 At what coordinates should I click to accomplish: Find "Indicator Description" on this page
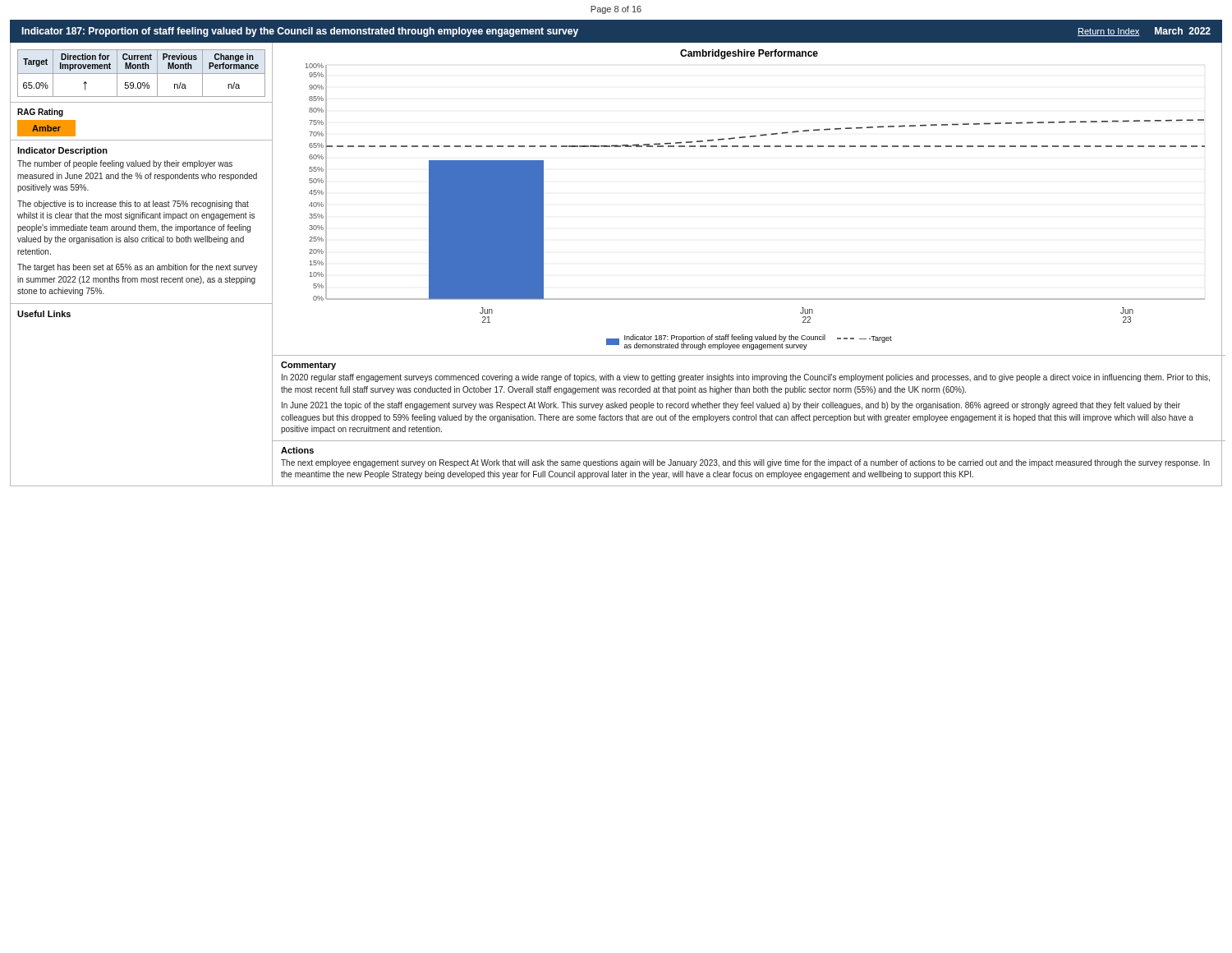click(62, 150)
